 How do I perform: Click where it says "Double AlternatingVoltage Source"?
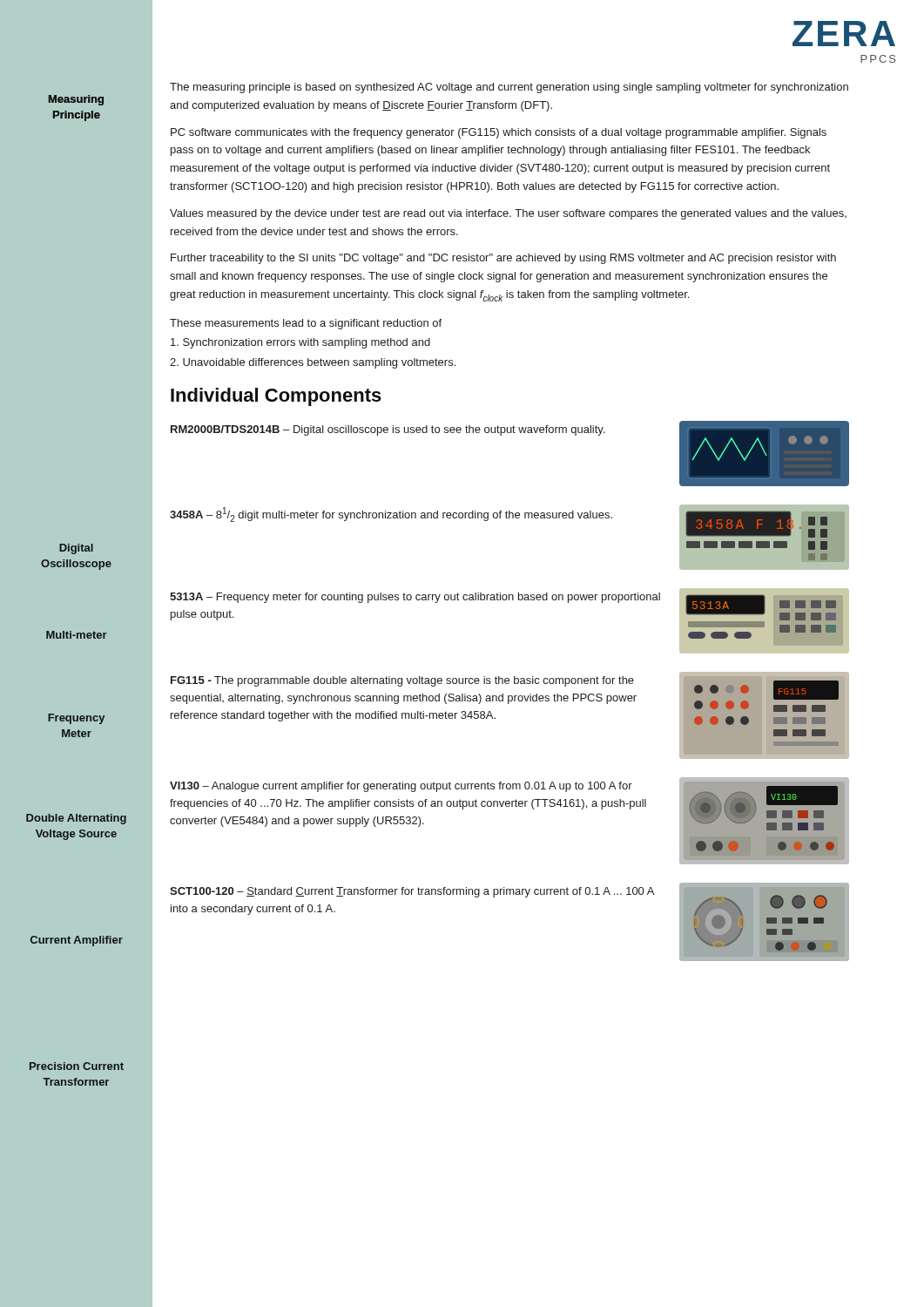[76, 826]
